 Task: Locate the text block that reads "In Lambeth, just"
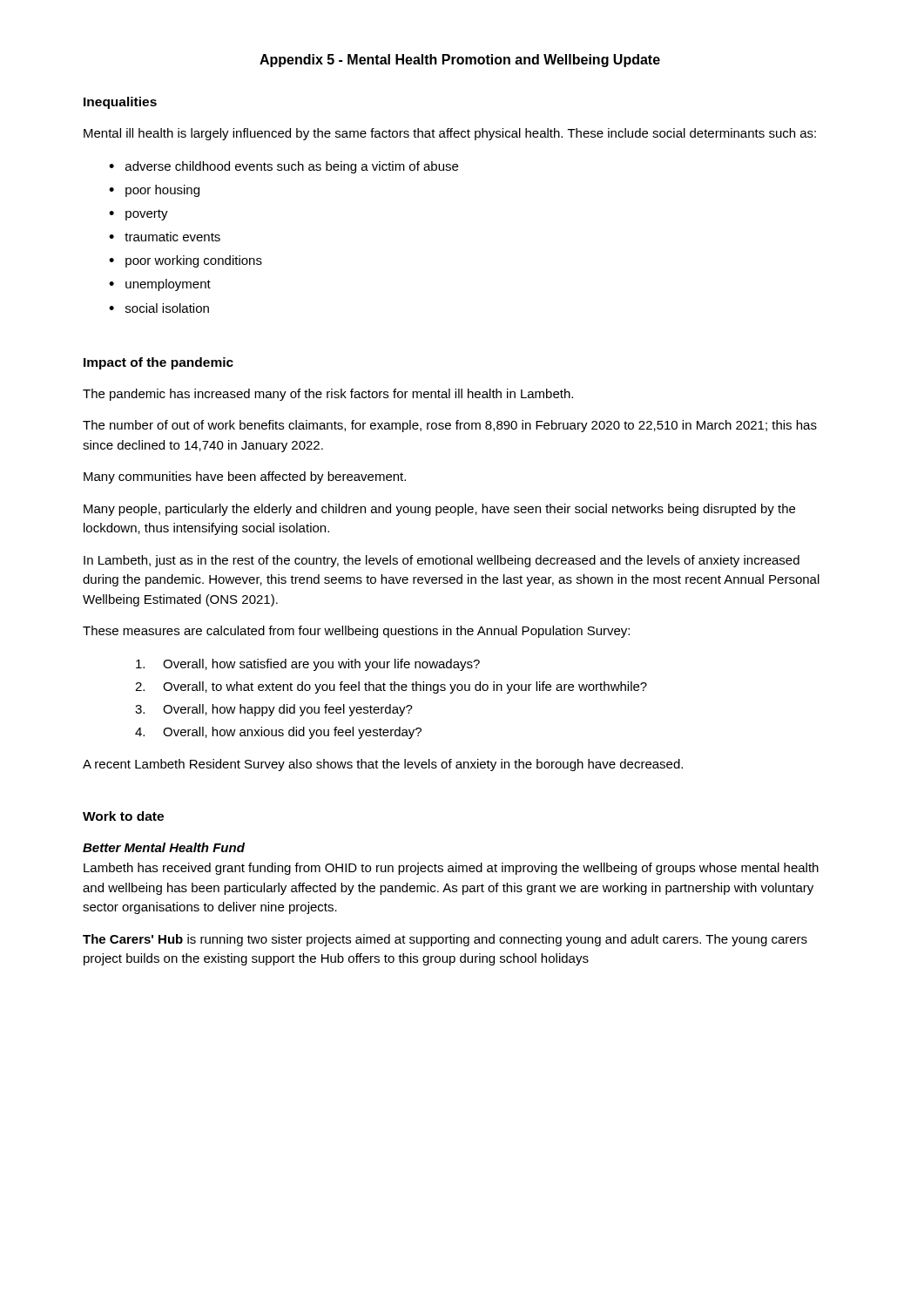click(x=451, y=579)
